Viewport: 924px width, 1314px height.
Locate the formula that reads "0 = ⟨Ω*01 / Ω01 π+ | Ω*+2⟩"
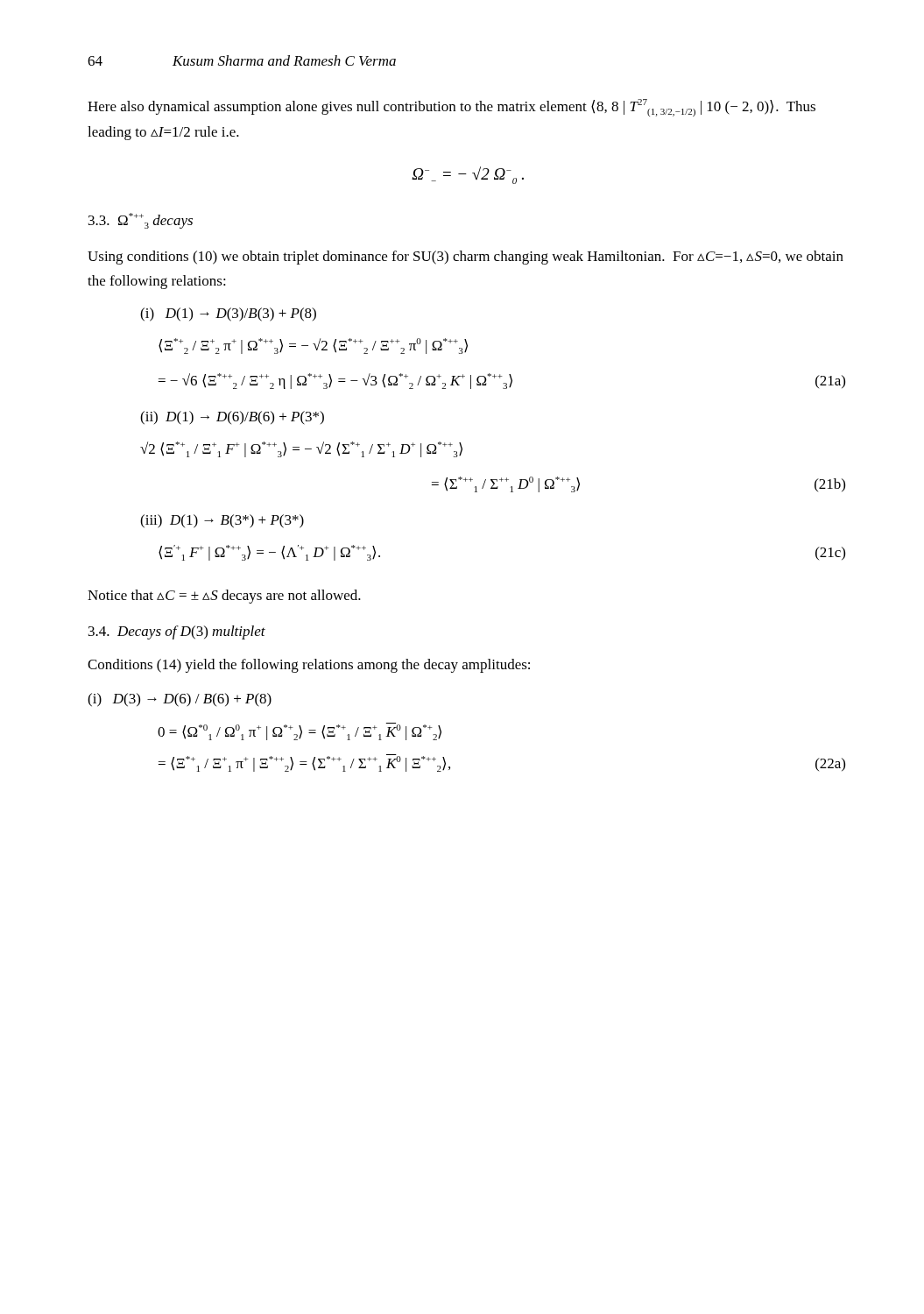pyautogui.click(x=300, y=731)
